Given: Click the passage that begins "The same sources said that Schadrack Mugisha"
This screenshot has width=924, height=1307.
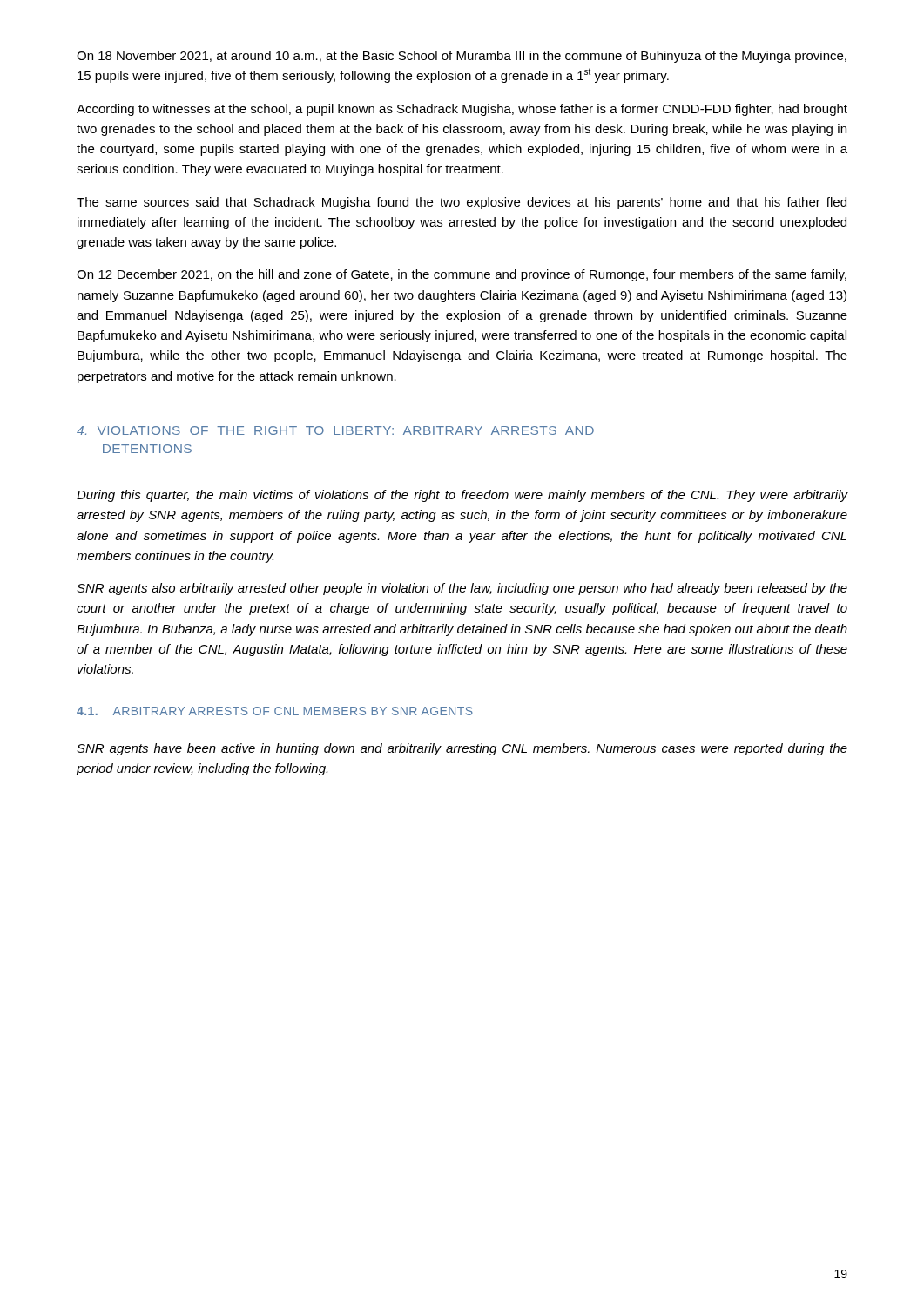Looking at the screenshot, I should pyautogui.click(x=462, y=222).
